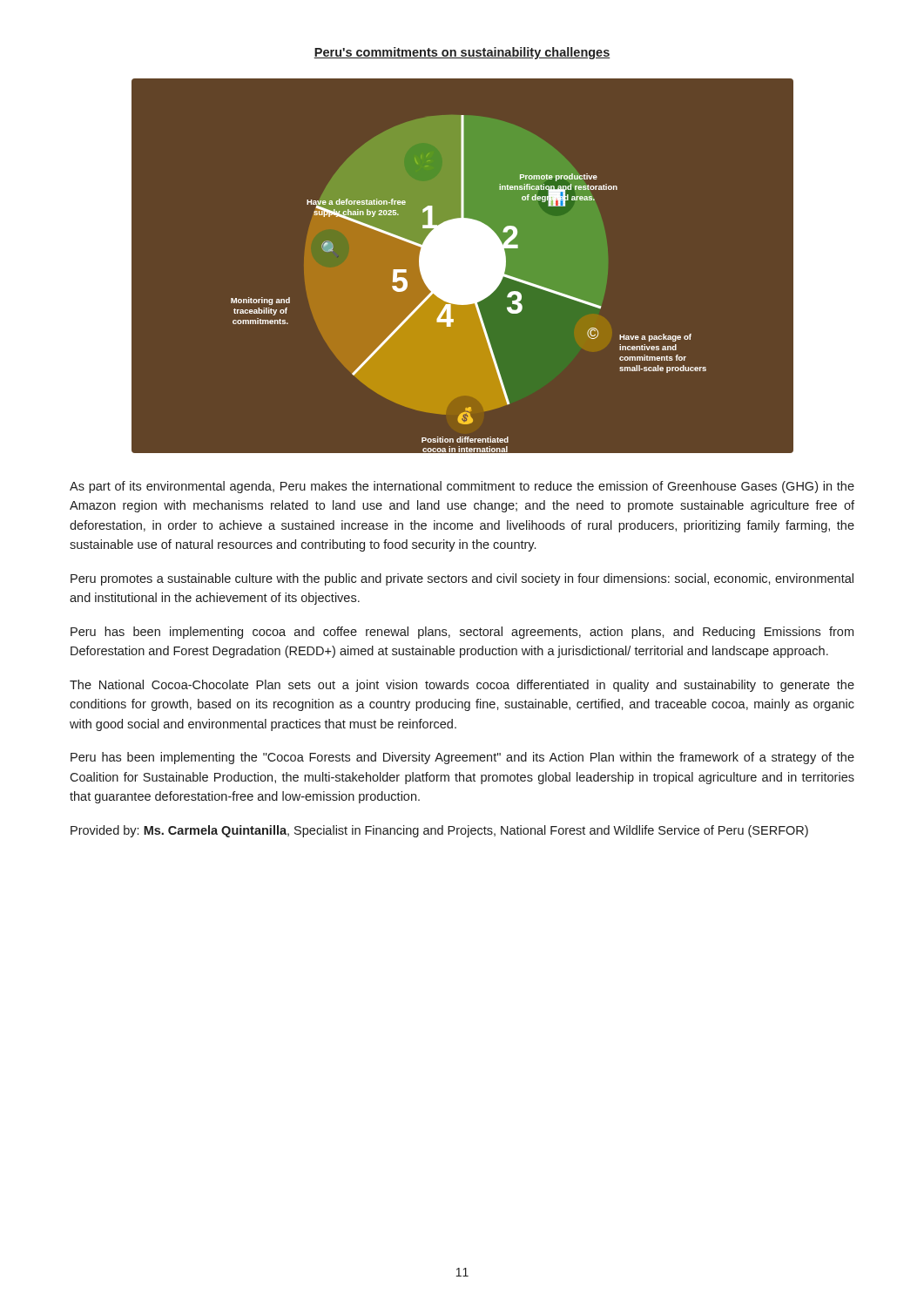
Task: Locate the block of text that opens with "The National Cocoa-Chocolate"
Action: click(x=462, y=704)
